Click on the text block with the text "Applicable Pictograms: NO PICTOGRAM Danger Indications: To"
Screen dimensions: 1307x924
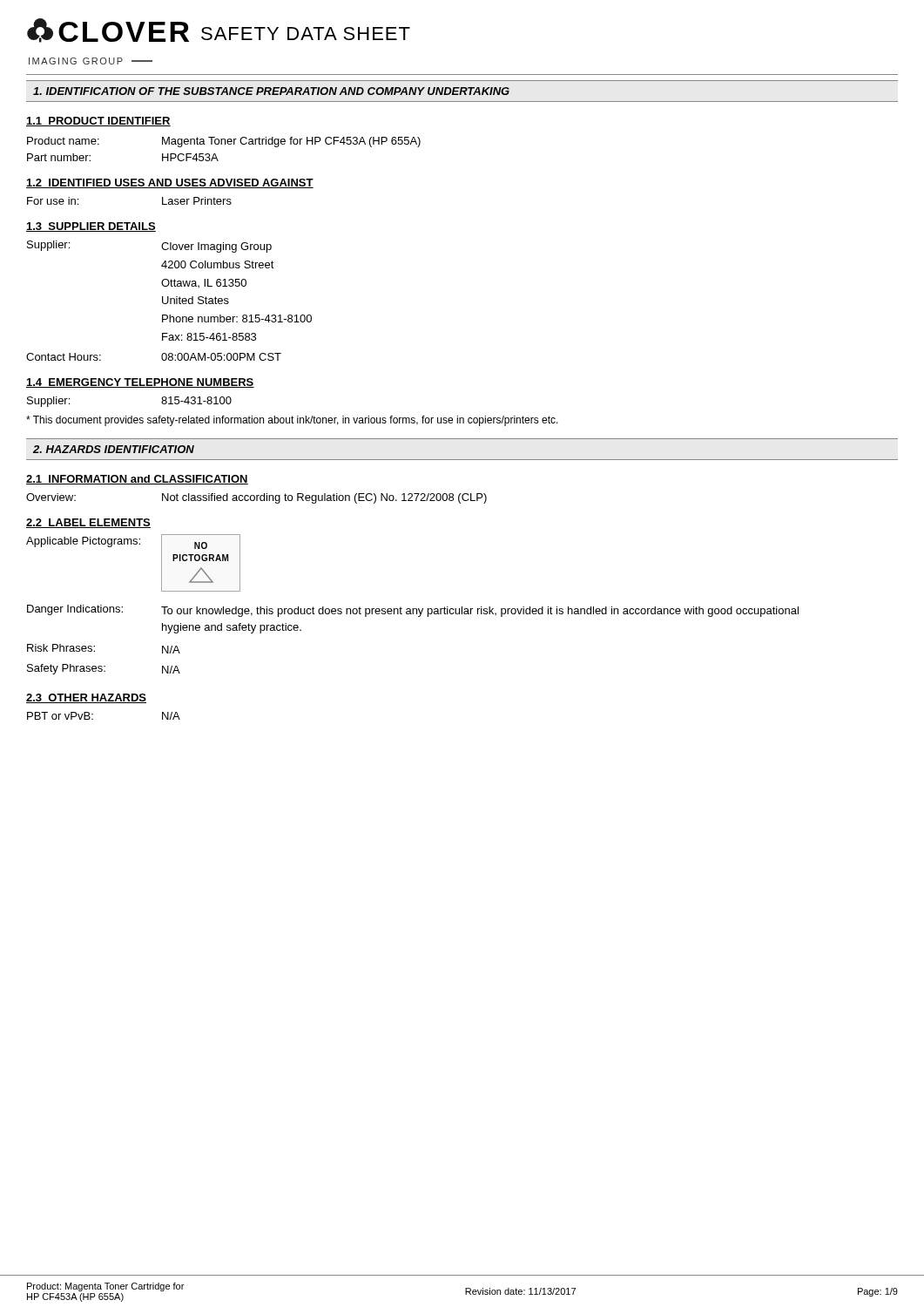pyautogui.click(x=462, y=606)
